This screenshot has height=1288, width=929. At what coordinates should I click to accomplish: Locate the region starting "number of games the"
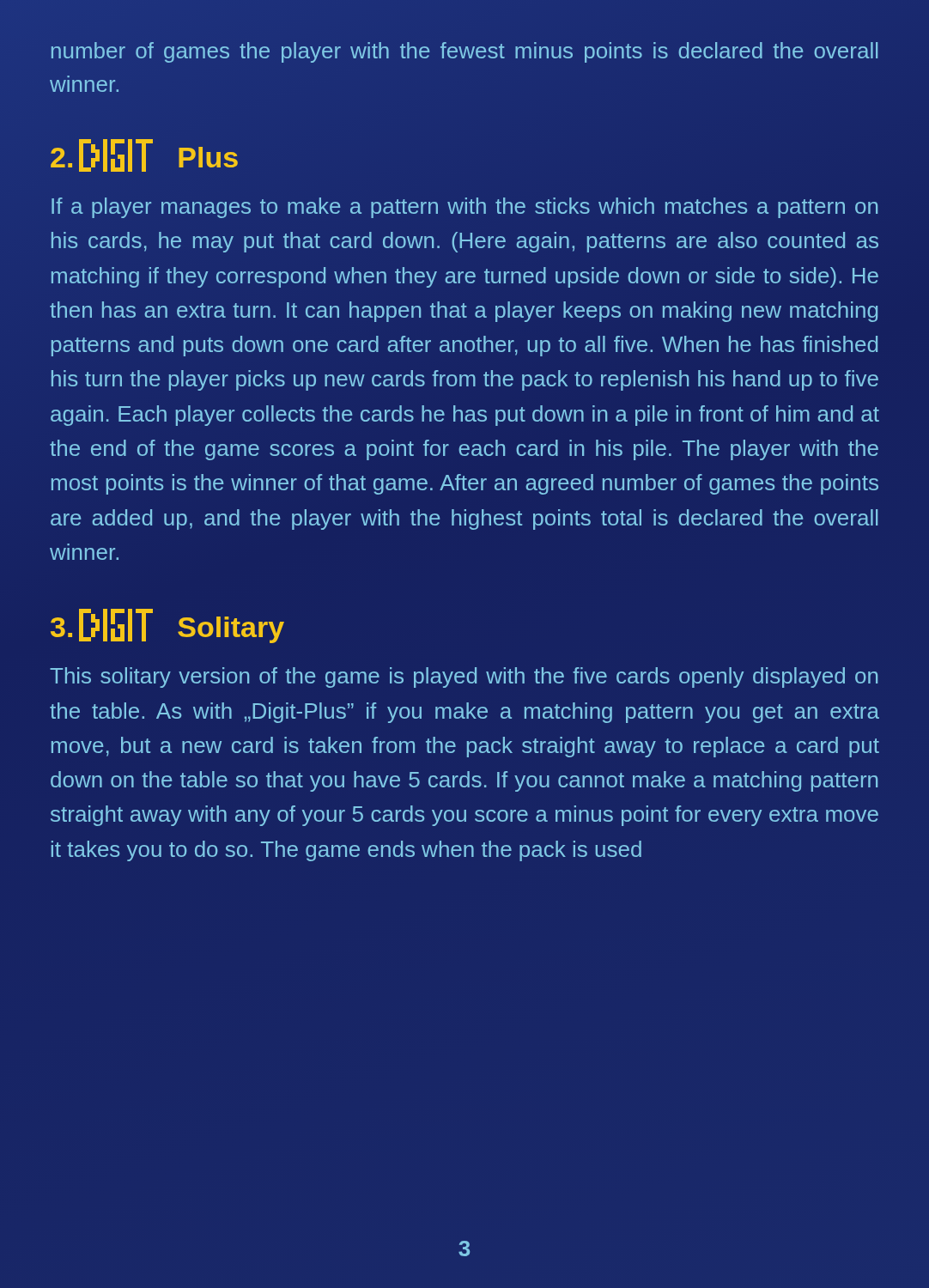click(x=464, y=67)
